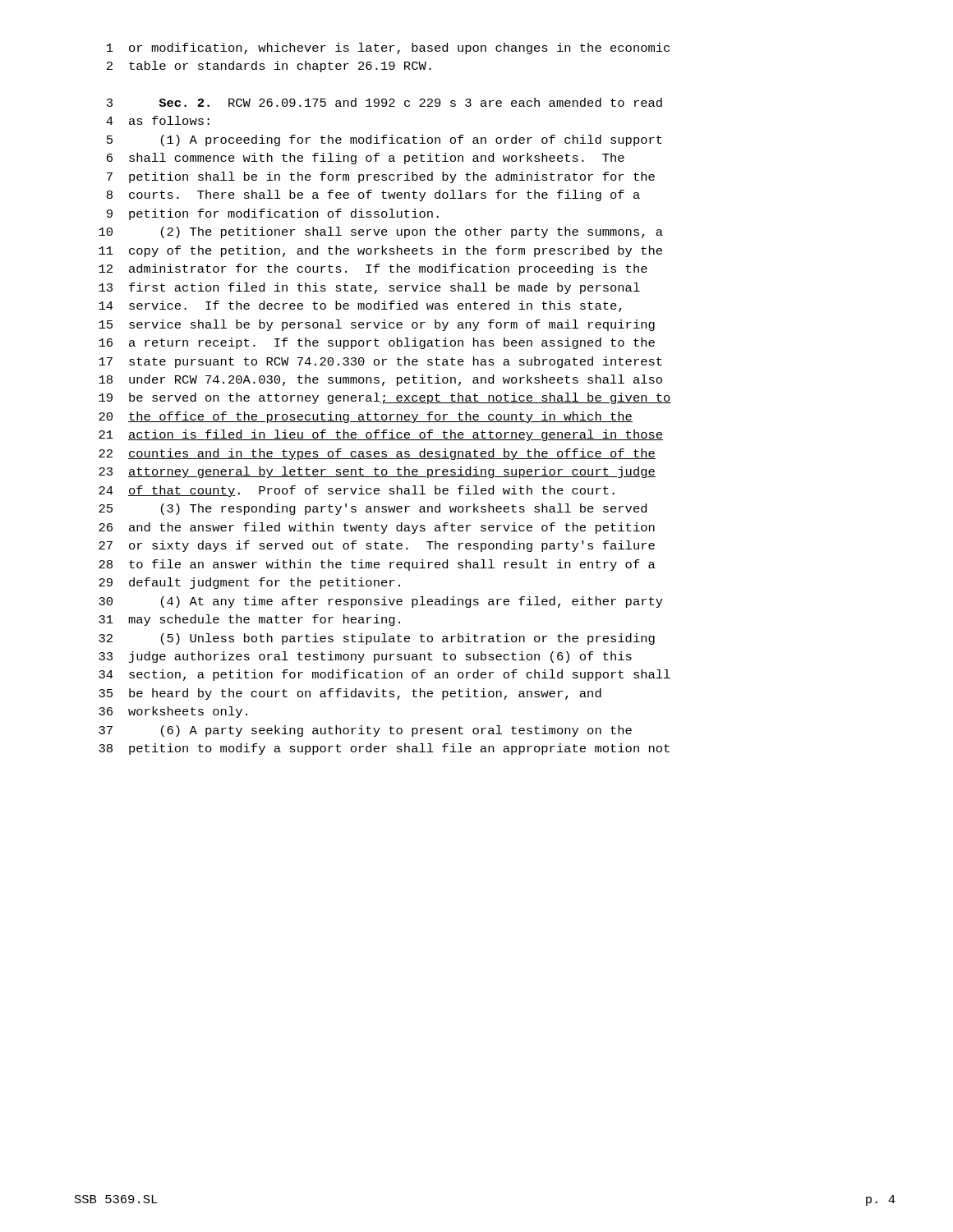Click on the element starting "7 petition shall"

pyautogui.click(x=485, y=177)
